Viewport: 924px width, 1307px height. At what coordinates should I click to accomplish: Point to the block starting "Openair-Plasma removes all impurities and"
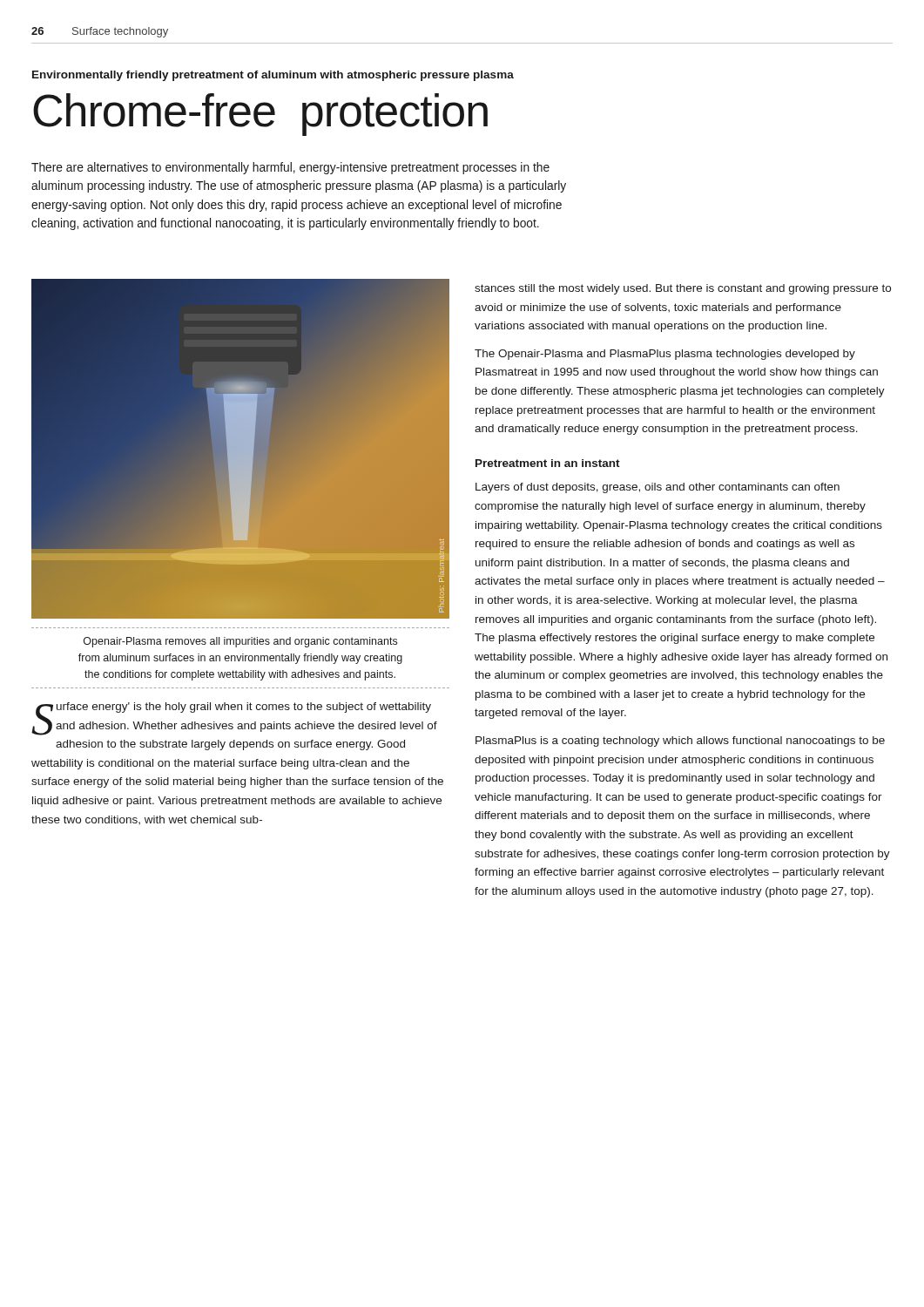[240, 658]
